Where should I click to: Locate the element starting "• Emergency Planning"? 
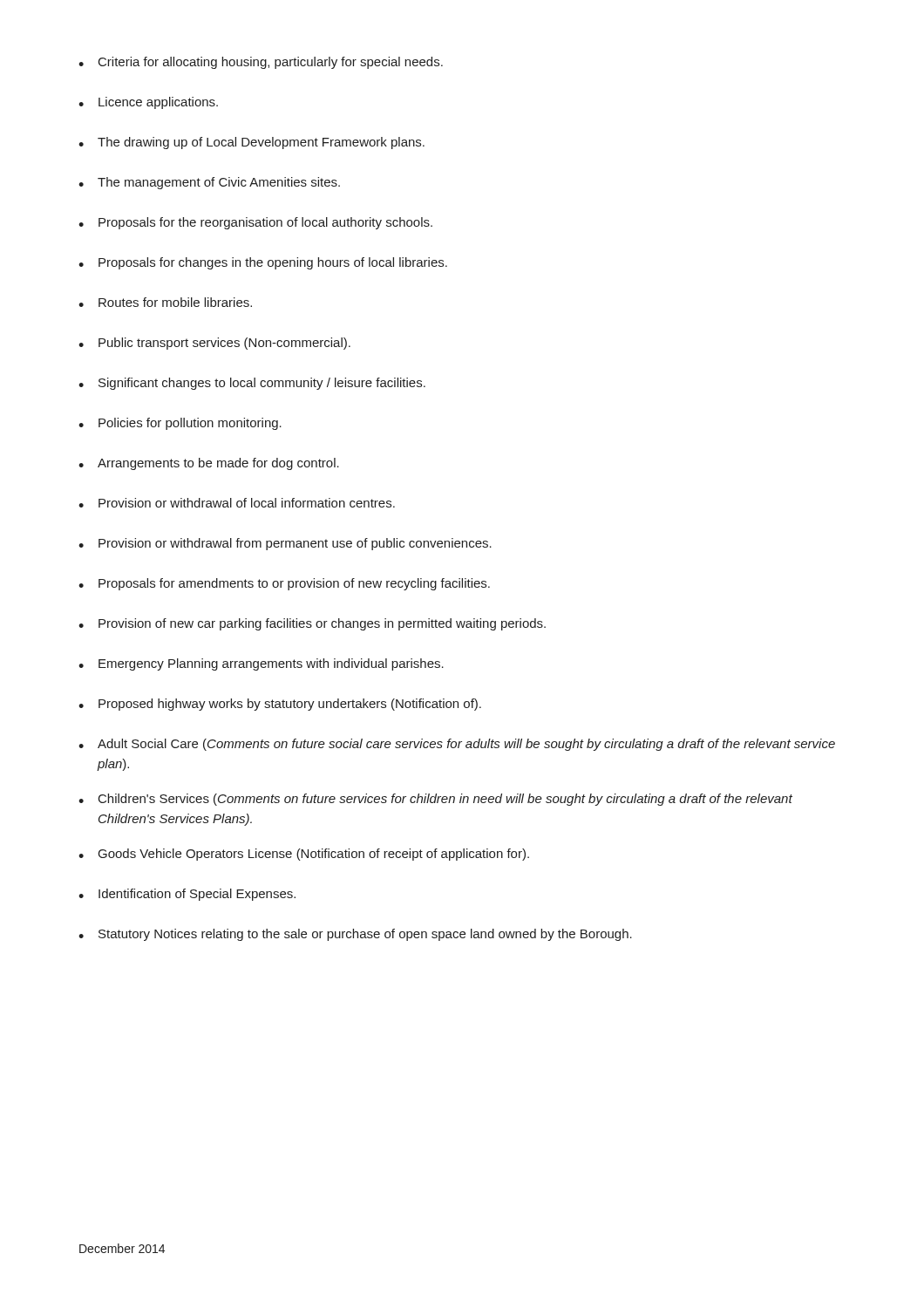[x=261, y=664]
